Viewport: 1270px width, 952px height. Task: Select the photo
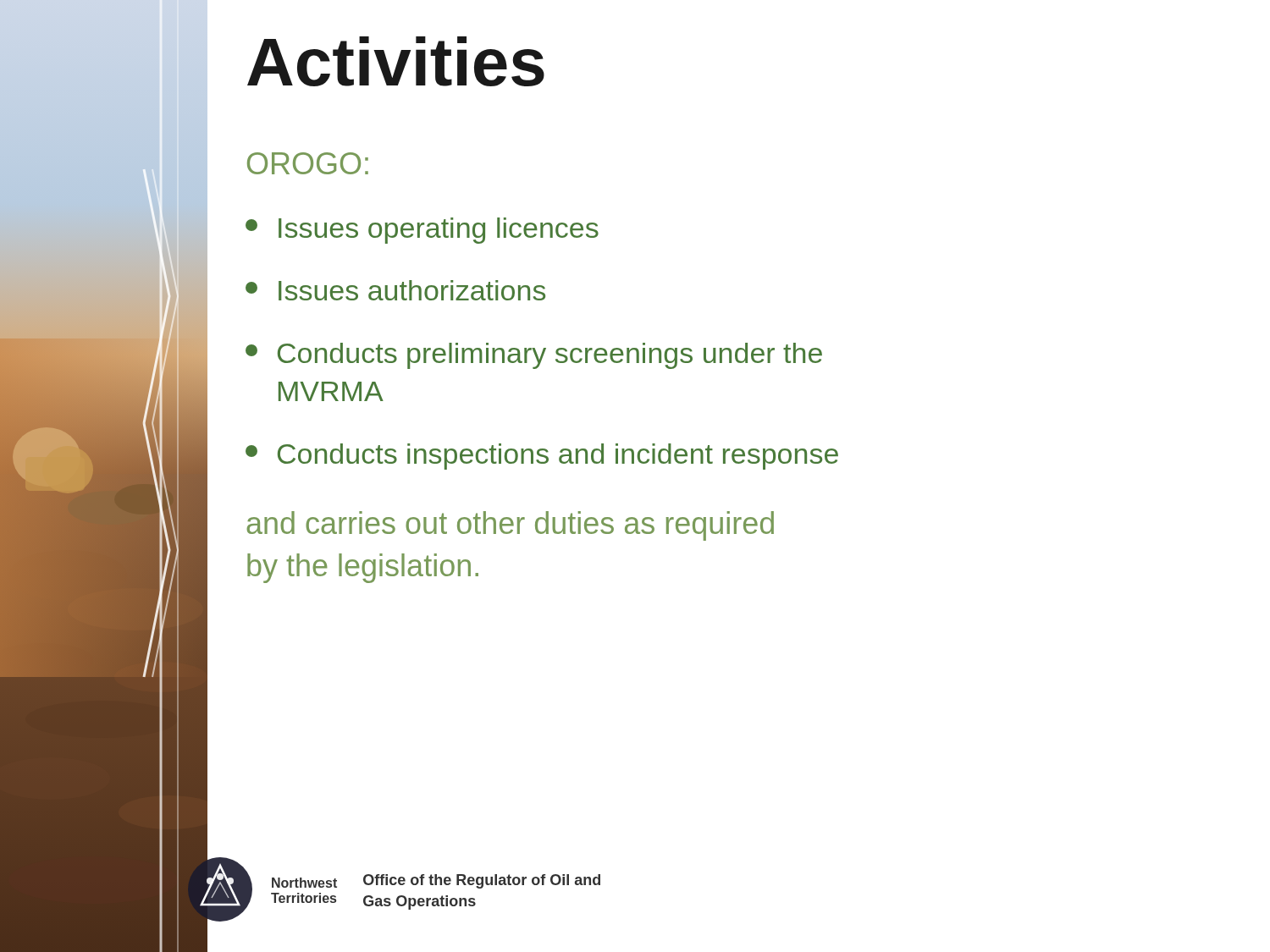point(104,476)
